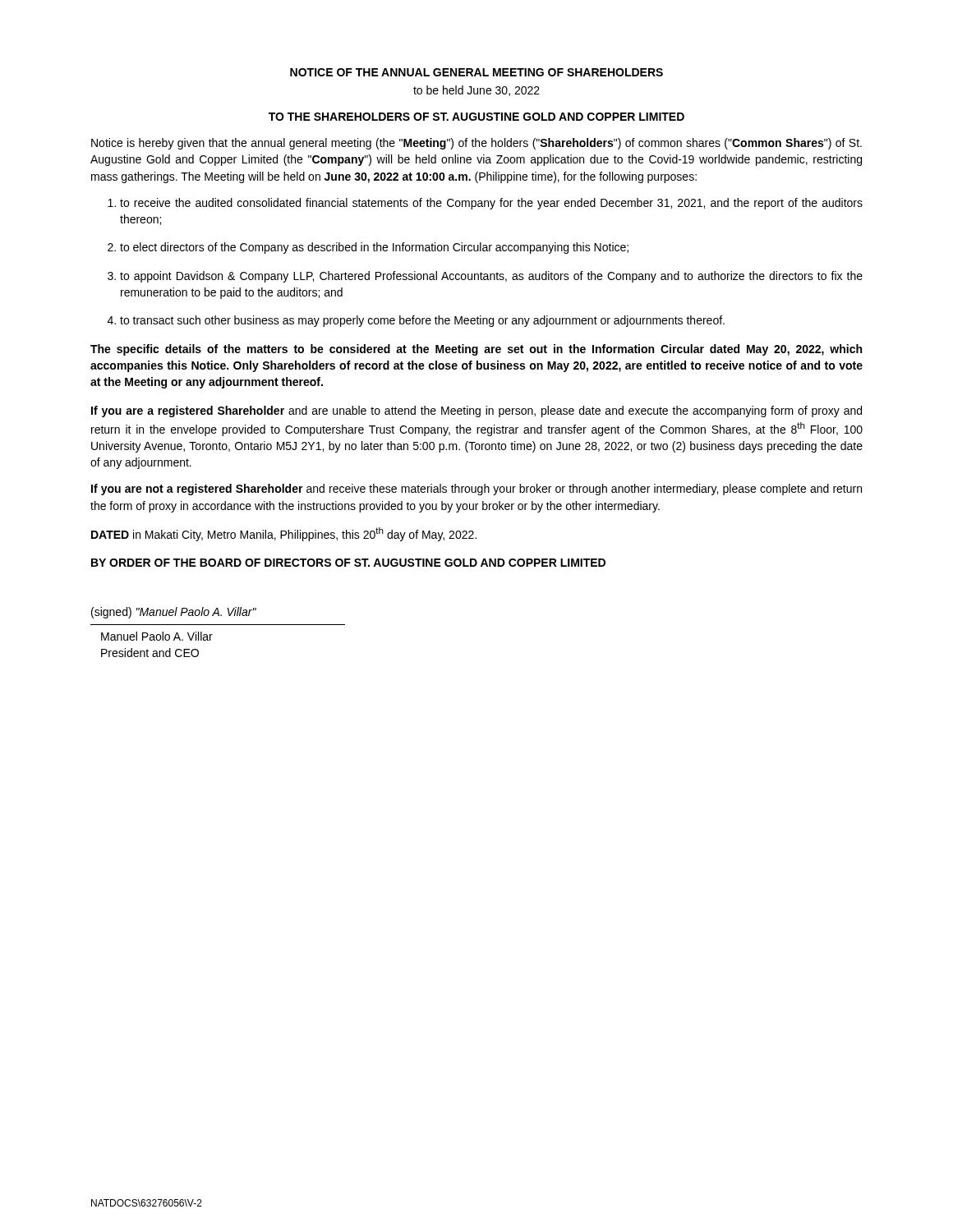Locate the region starting "BY ORDER OF THE BOARD OF"
Viewport: 953px width, 1232px height.
[476, 563]
